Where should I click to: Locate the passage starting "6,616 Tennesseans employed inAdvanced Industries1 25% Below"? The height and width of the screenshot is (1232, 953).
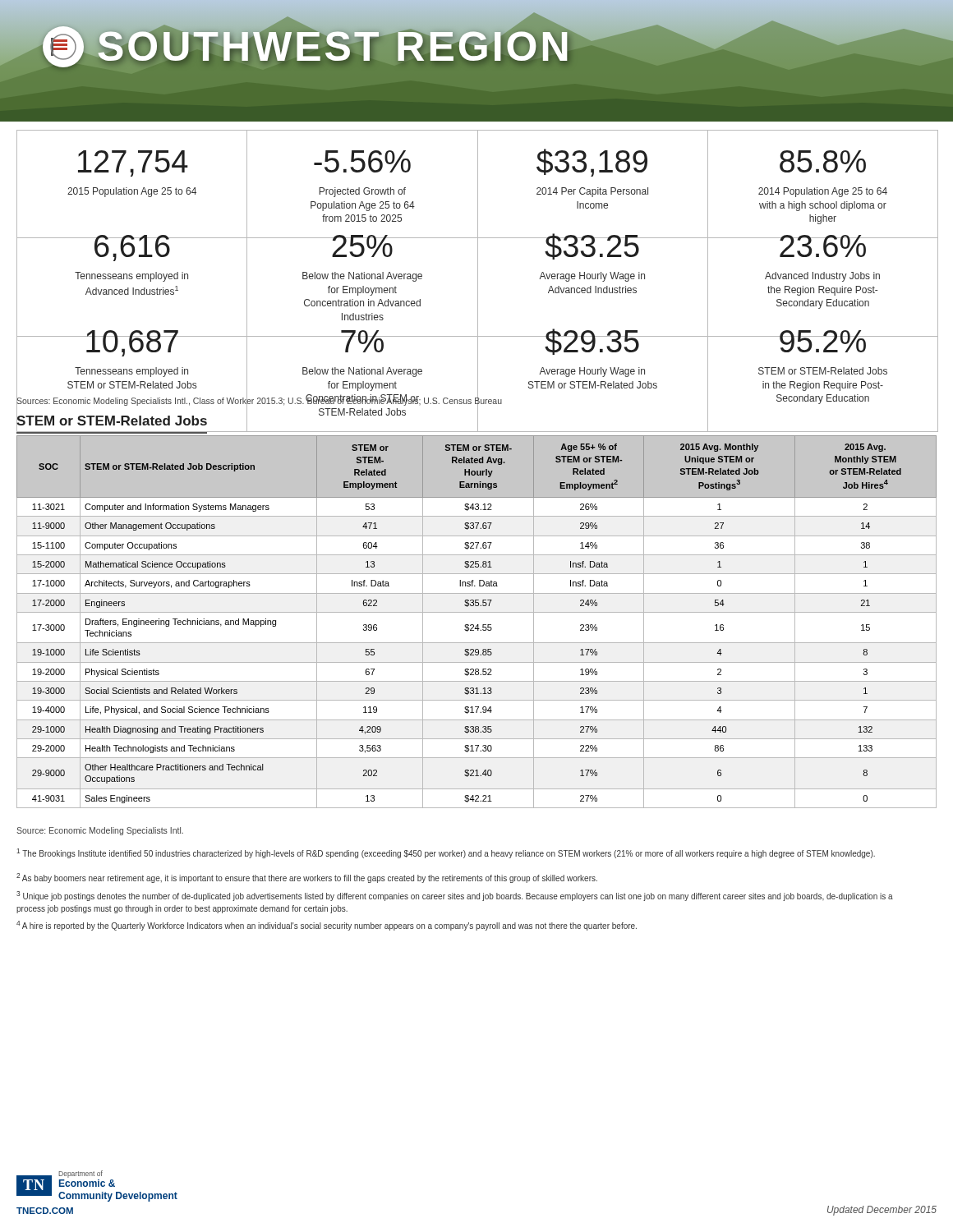[477, 276]
